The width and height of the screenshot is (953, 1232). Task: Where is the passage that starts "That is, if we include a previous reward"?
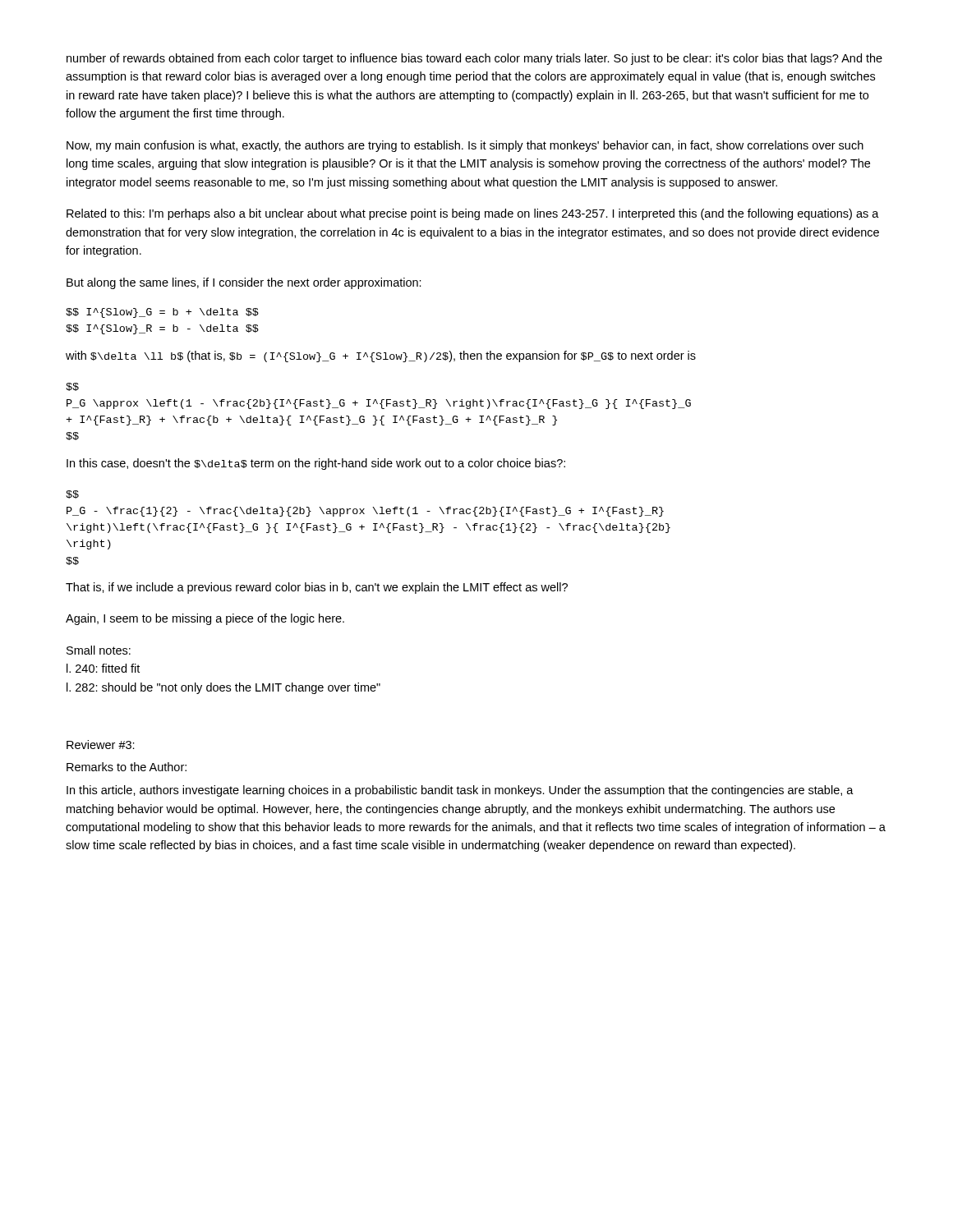317,587
